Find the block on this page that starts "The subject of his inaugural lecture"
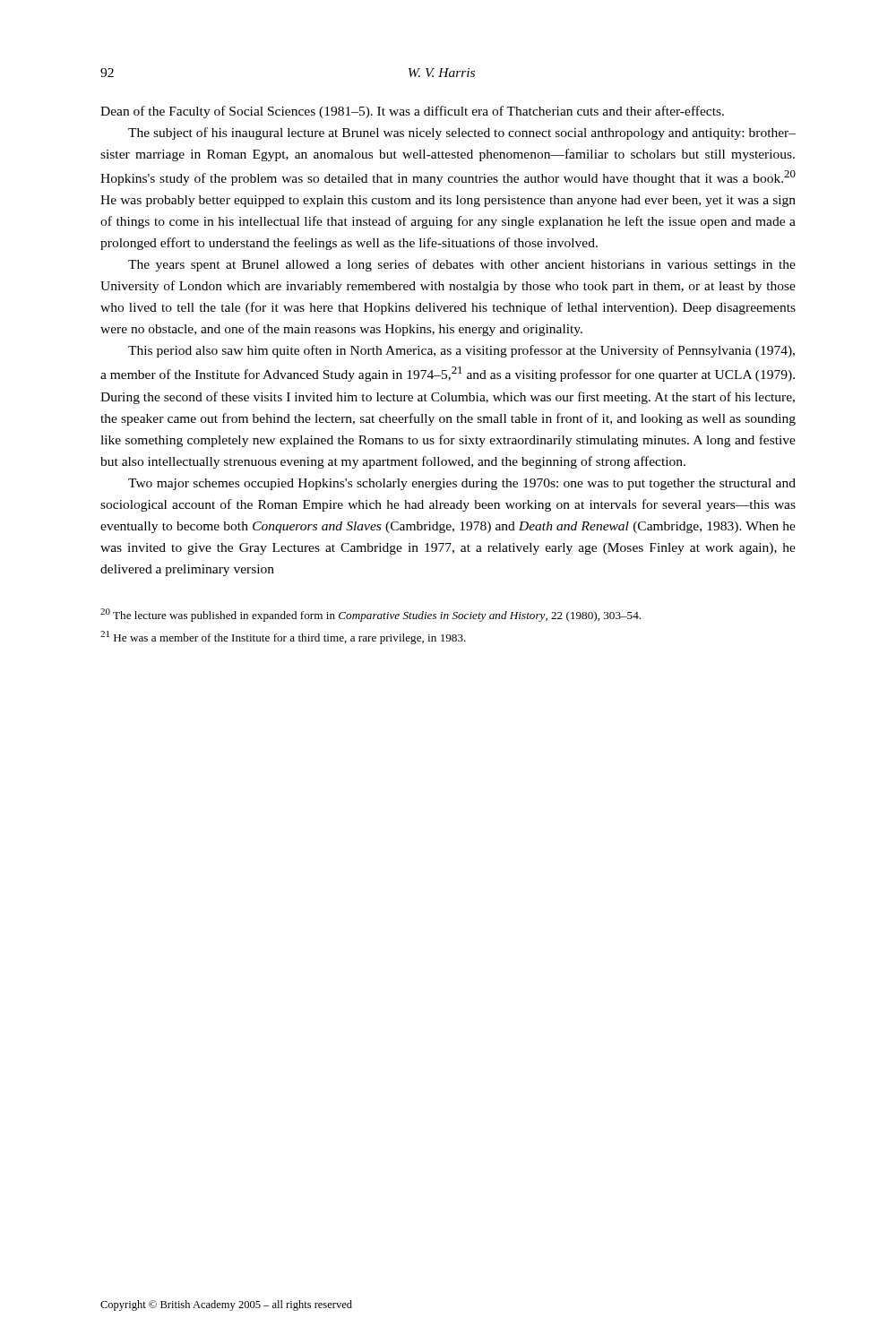The height and width of the screenshot is (1344, 896). 448,187
